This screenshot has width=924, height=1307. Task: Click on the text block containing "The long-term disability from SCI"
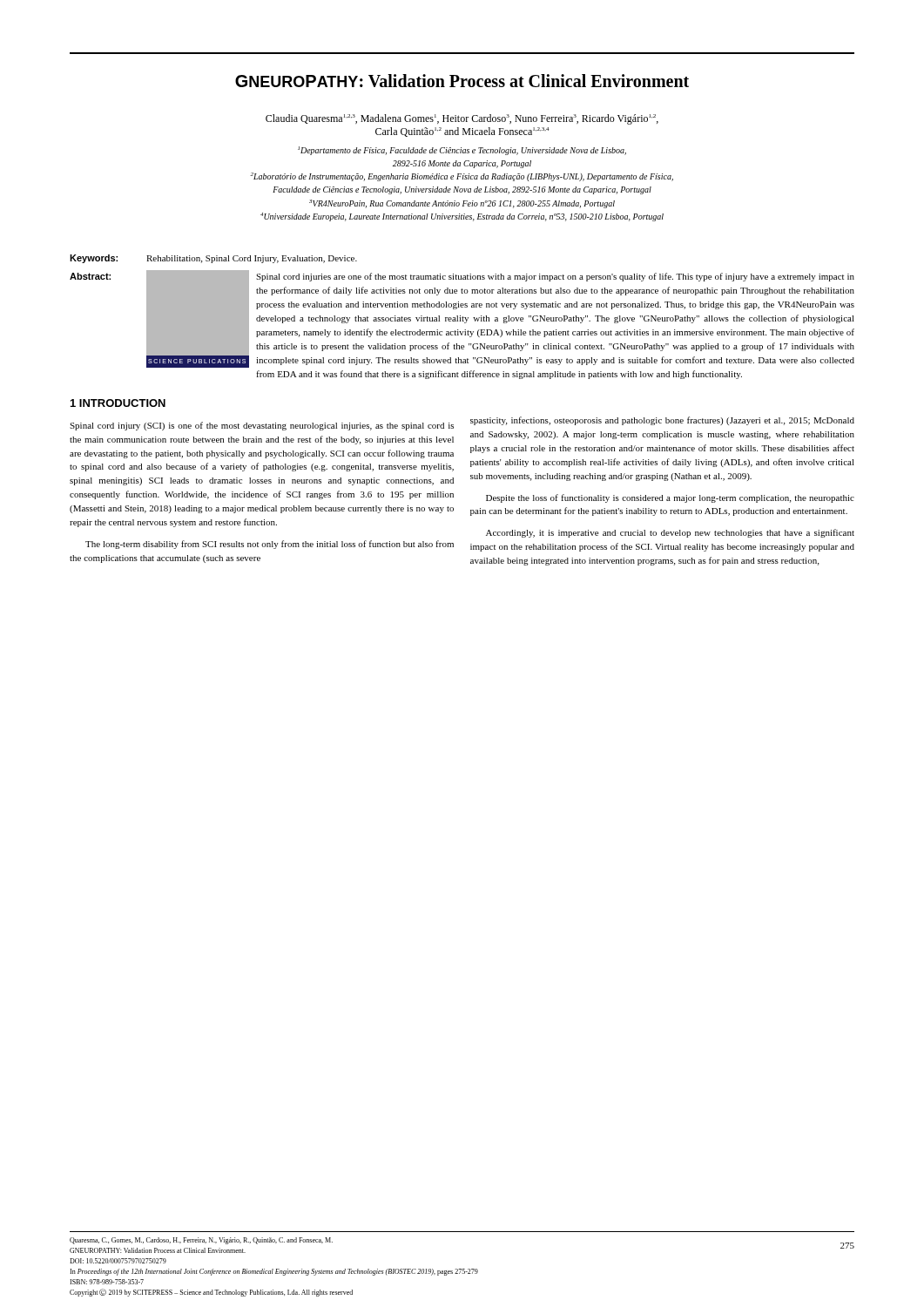[262, 551]
